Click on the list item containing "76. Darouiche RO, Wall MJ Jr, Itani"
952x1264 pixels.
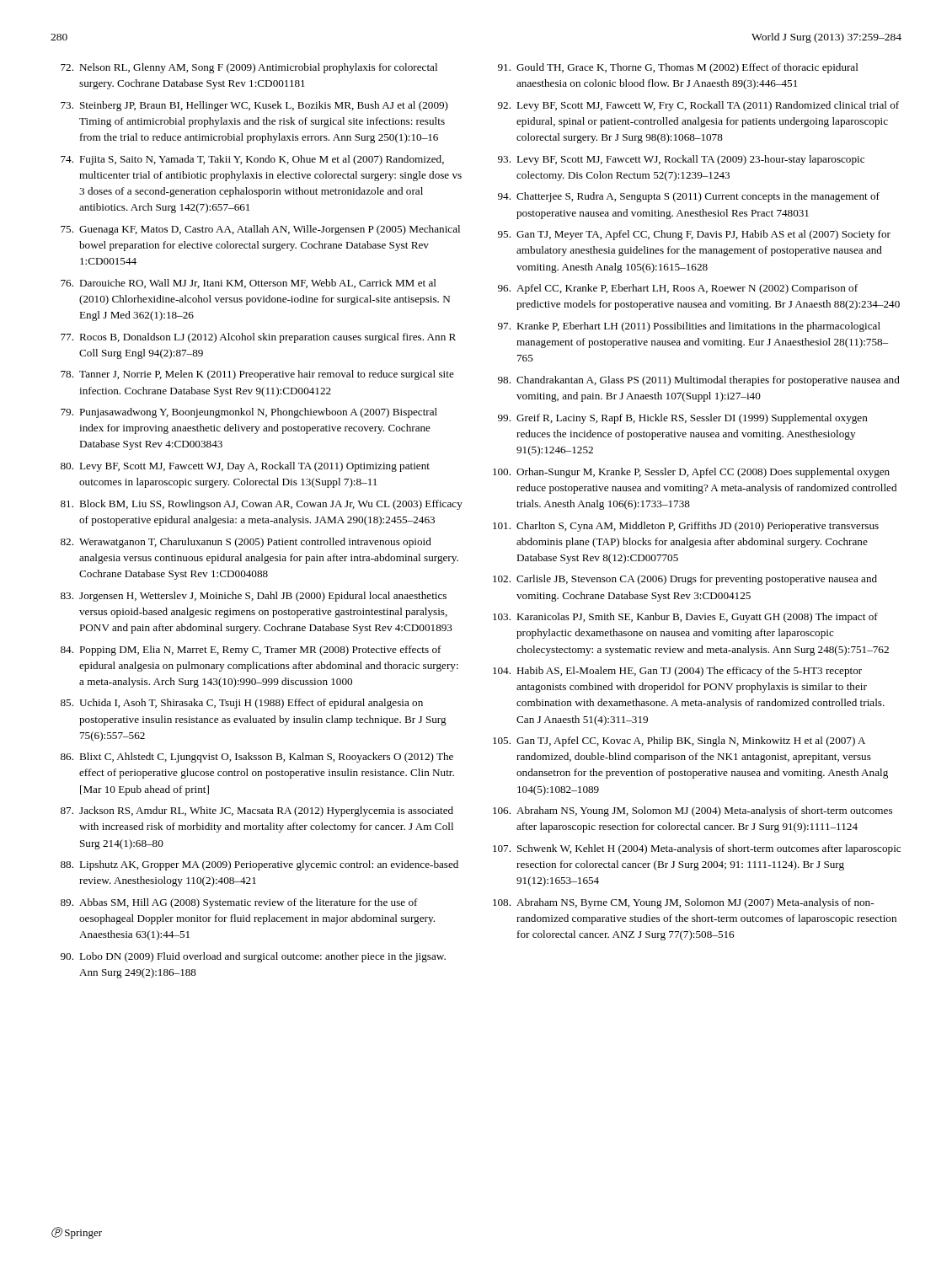click(257, 299)
